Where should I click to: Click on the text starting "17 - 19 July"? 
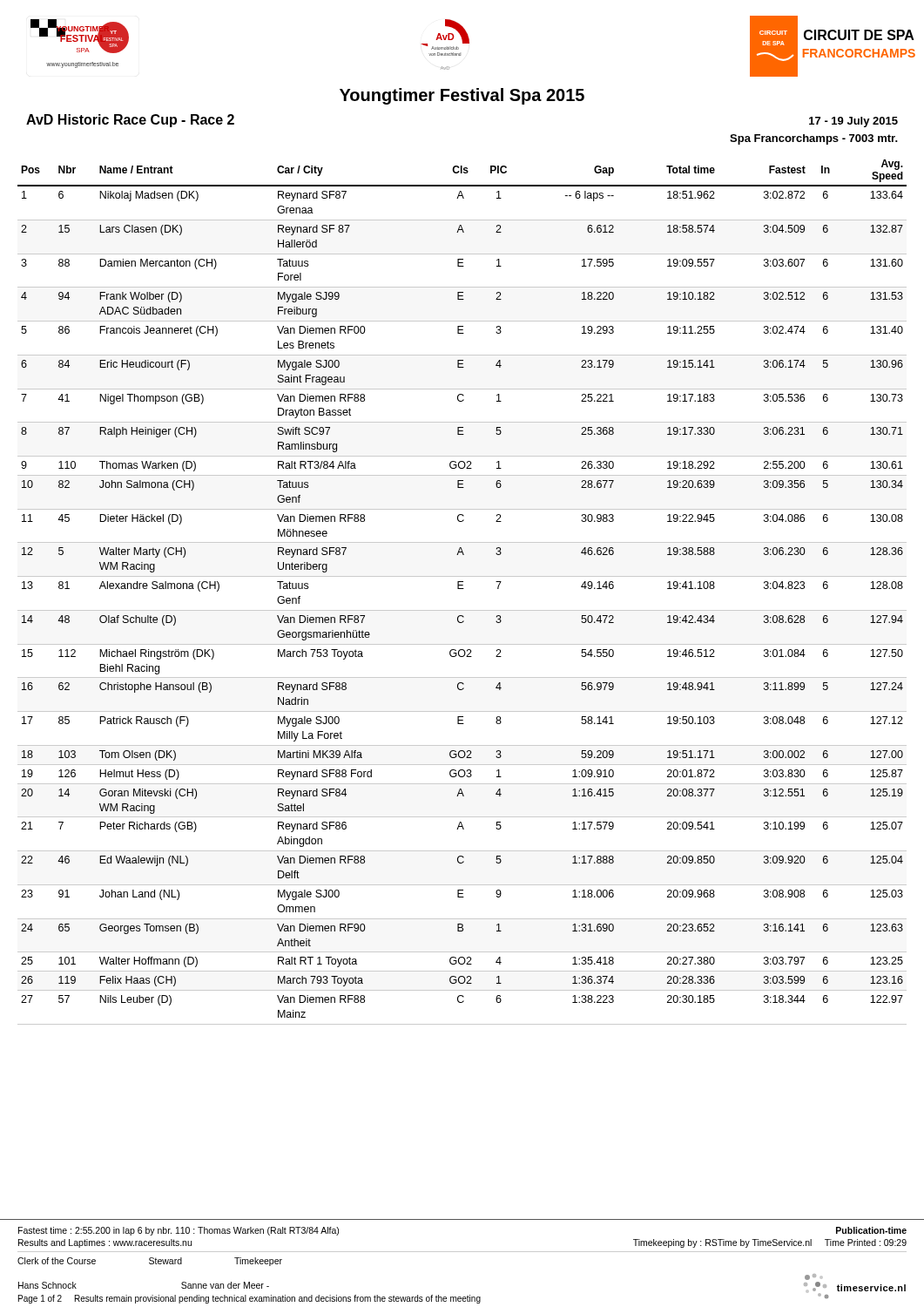(814, 129)
